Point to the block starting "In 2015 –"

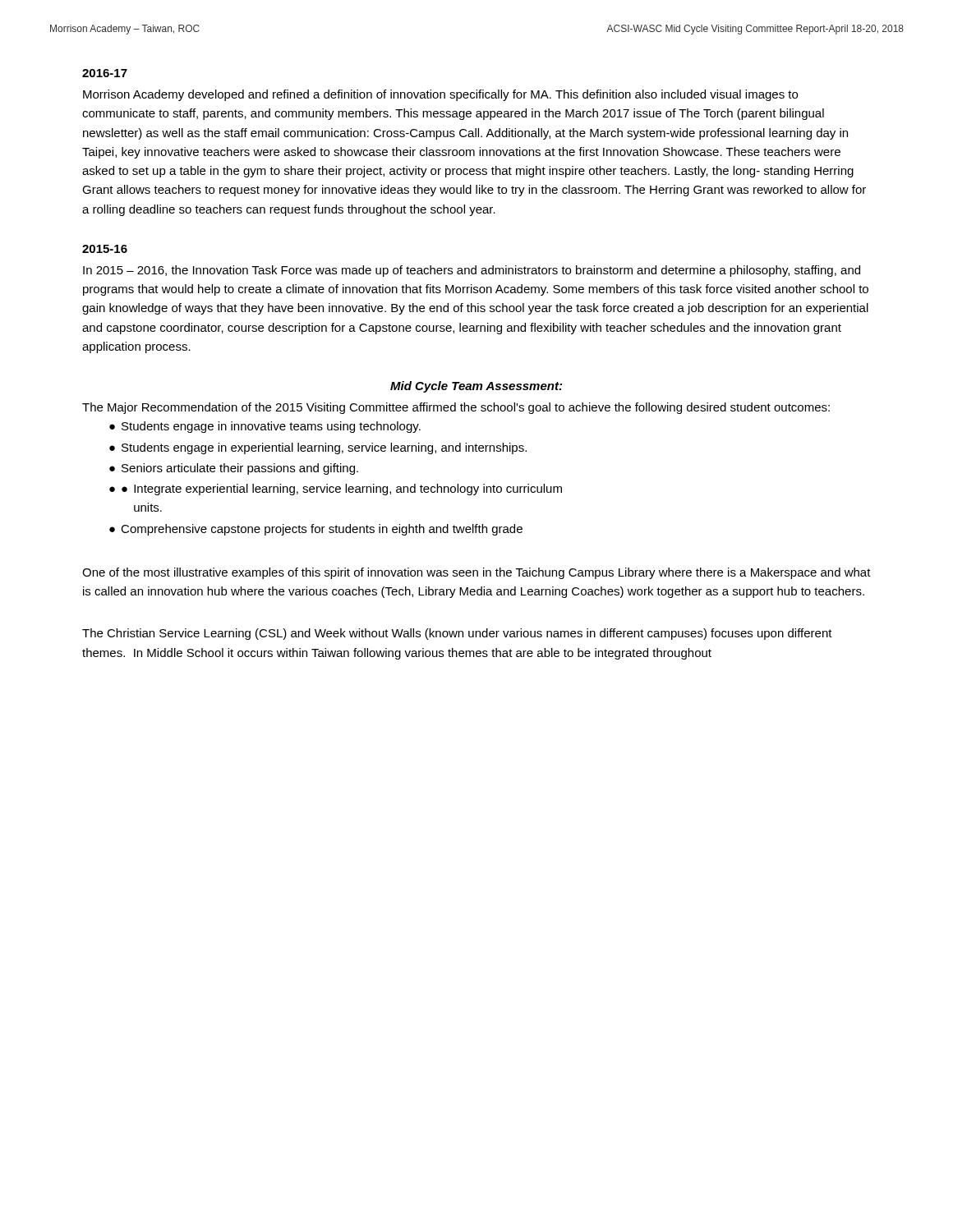point(476,308)
